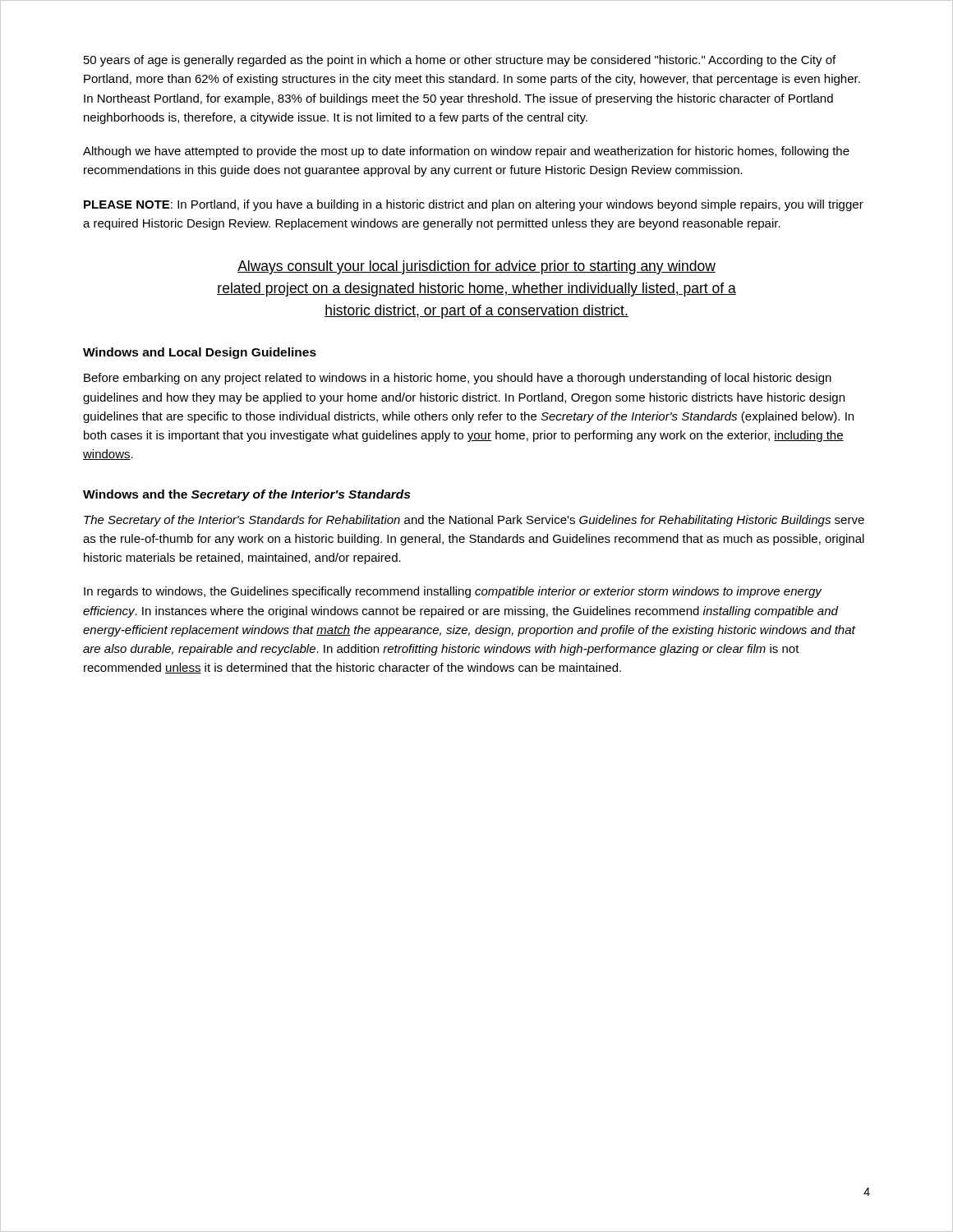
Task: Locate the section header containing "Windows and Local Design Guidelines"
Action: (200, 352)
